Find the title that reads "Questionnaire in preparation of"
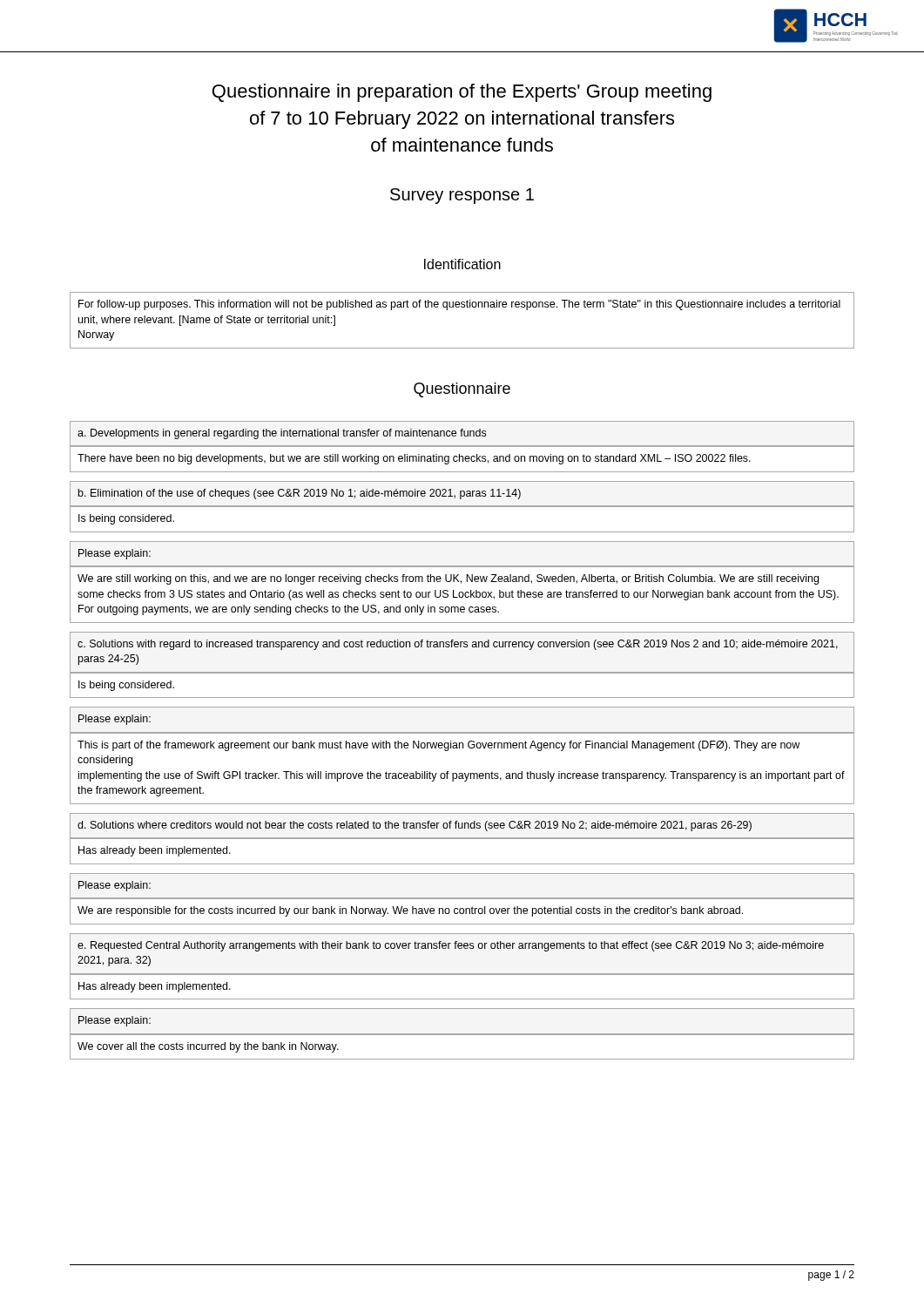The image size is (924, 1307). pyautogui.click(x=462, y=119)
